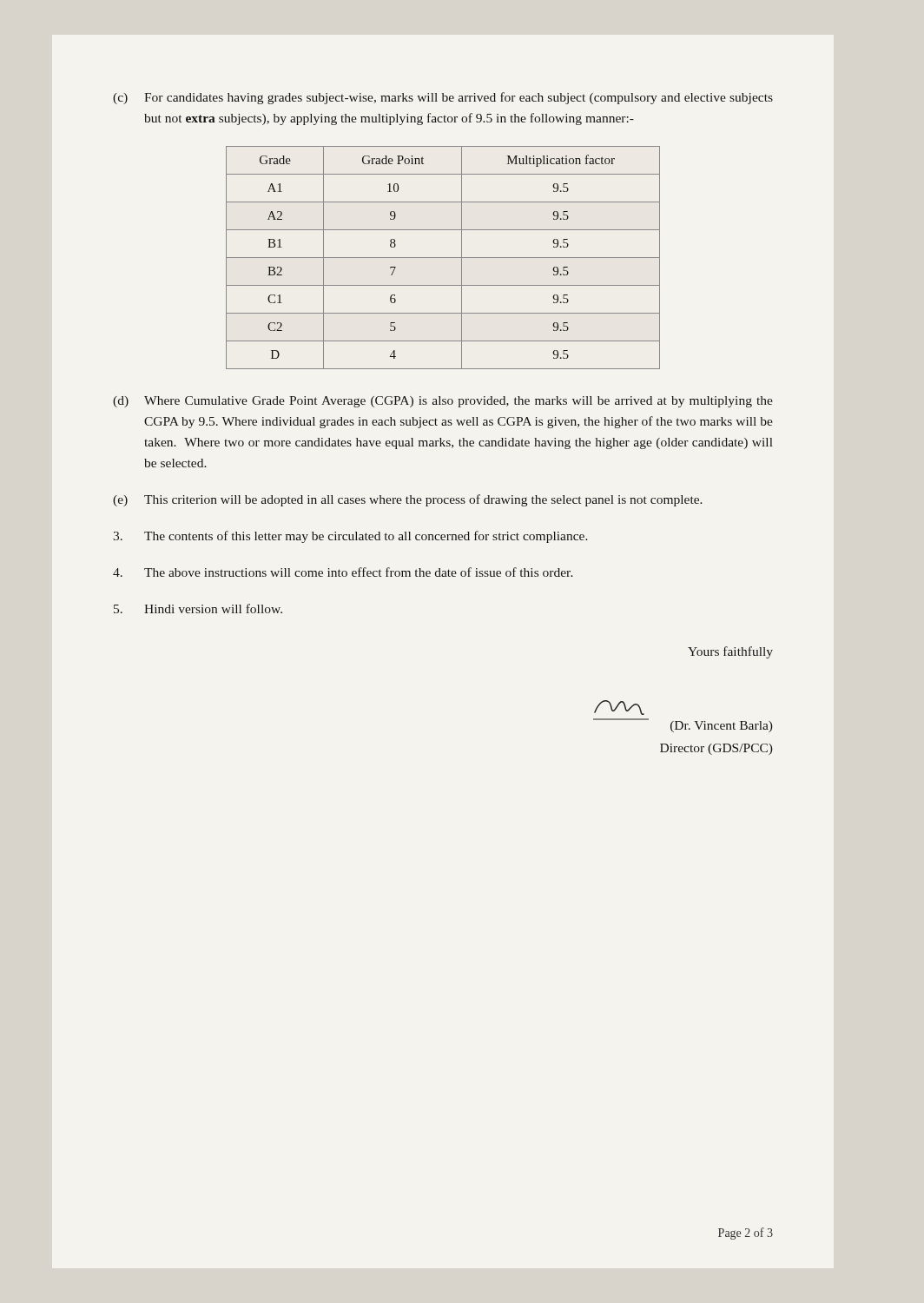
Task: Navigate to the passage starting "Yours faithfully (Dr. Vincent Barla)"
Action: tap(730, 652)
